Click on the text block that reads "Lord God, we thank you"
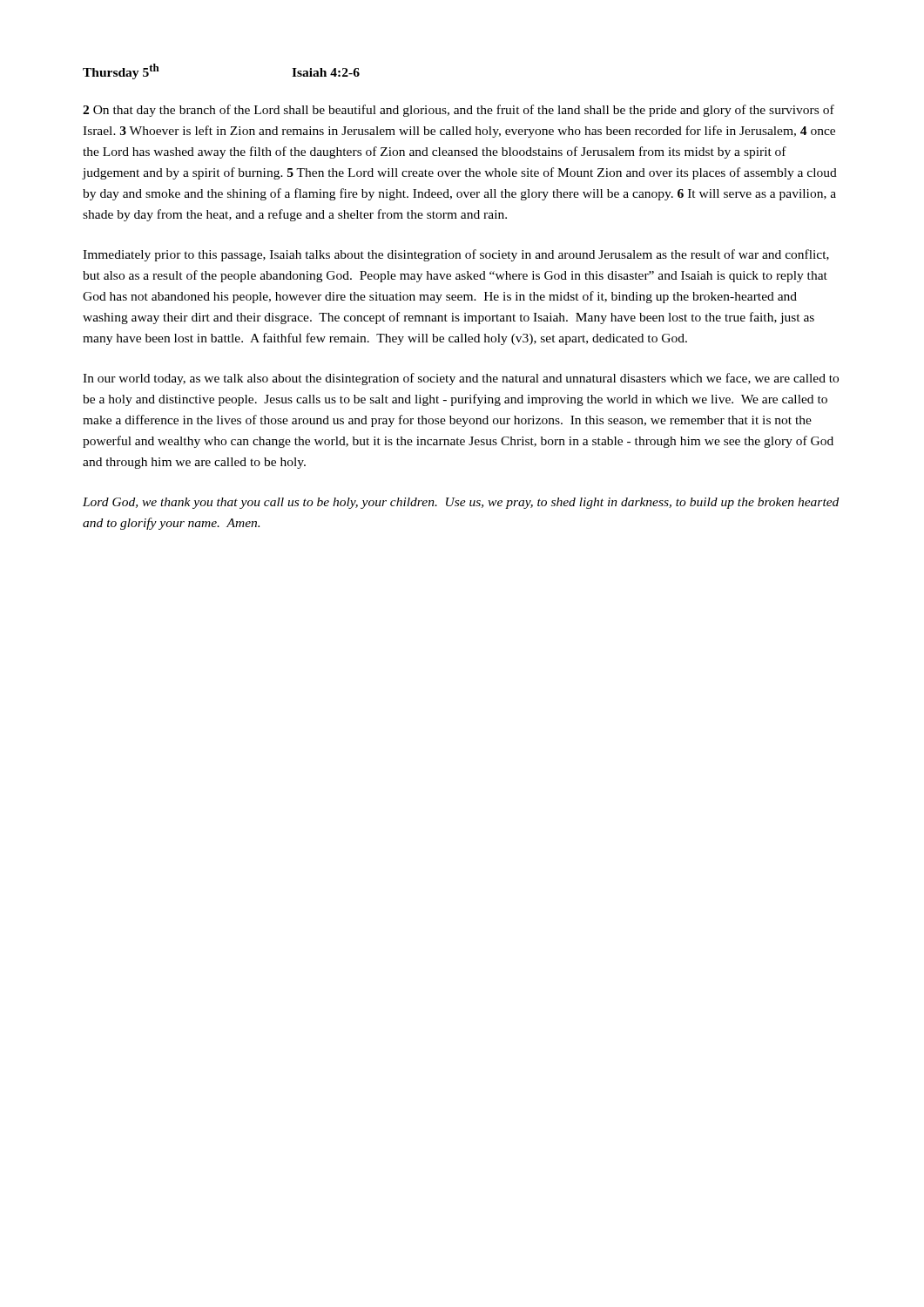924x1307 pixels. click(461, 512)
